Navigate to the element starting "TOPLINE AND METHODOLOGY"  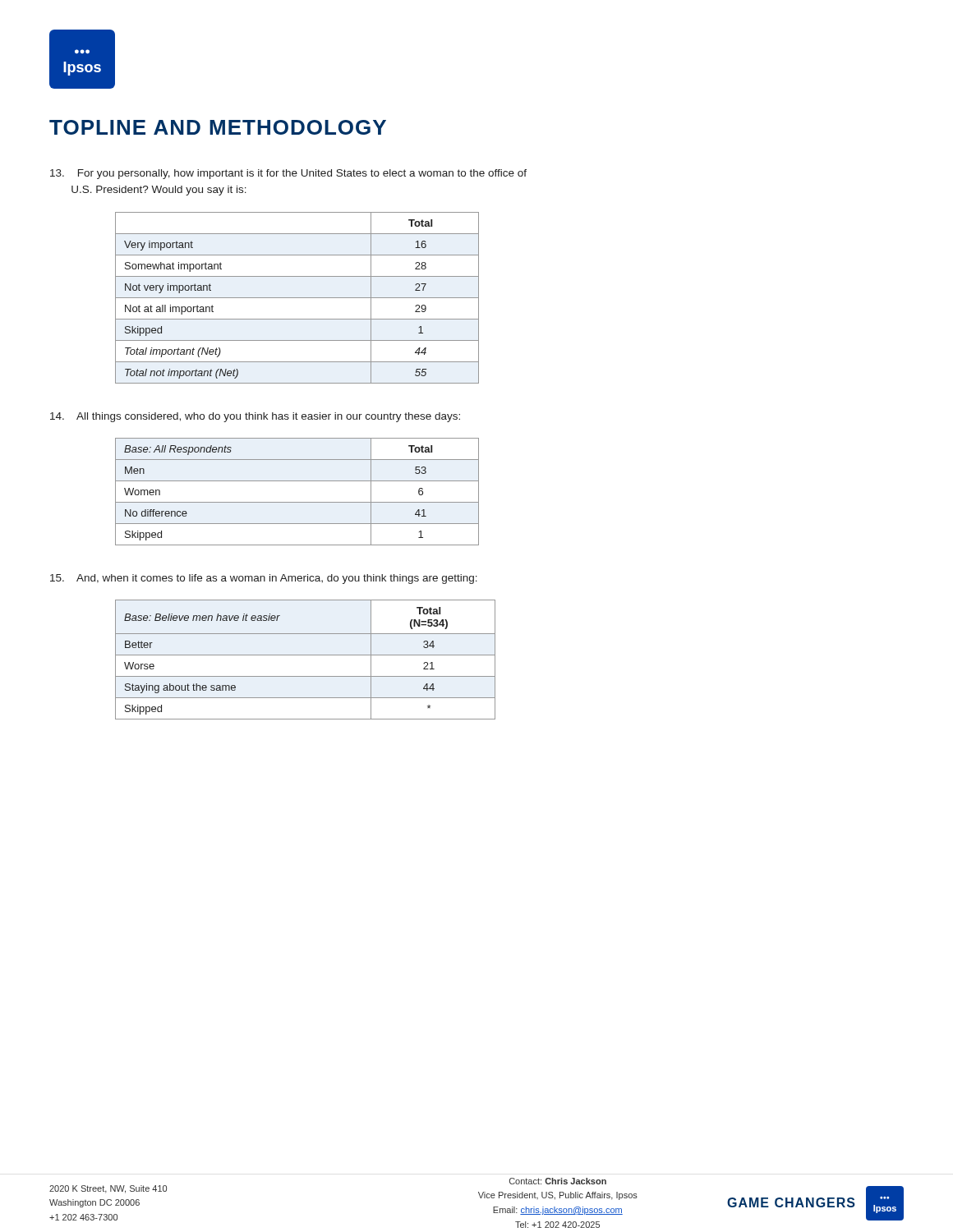point(218,127)
